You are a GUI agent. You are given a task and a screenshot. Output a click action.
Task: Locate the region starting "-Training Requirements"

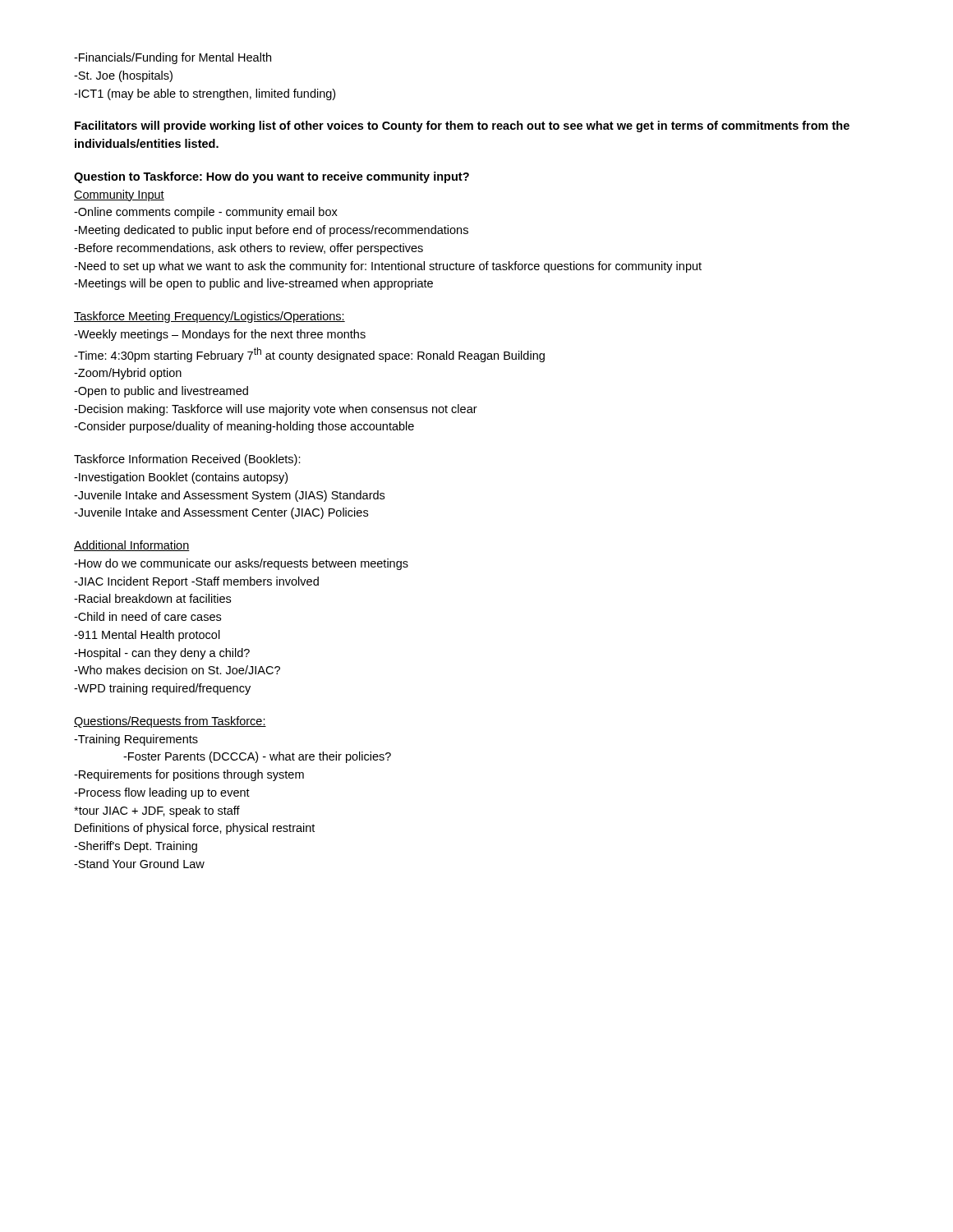click(136, 739)
